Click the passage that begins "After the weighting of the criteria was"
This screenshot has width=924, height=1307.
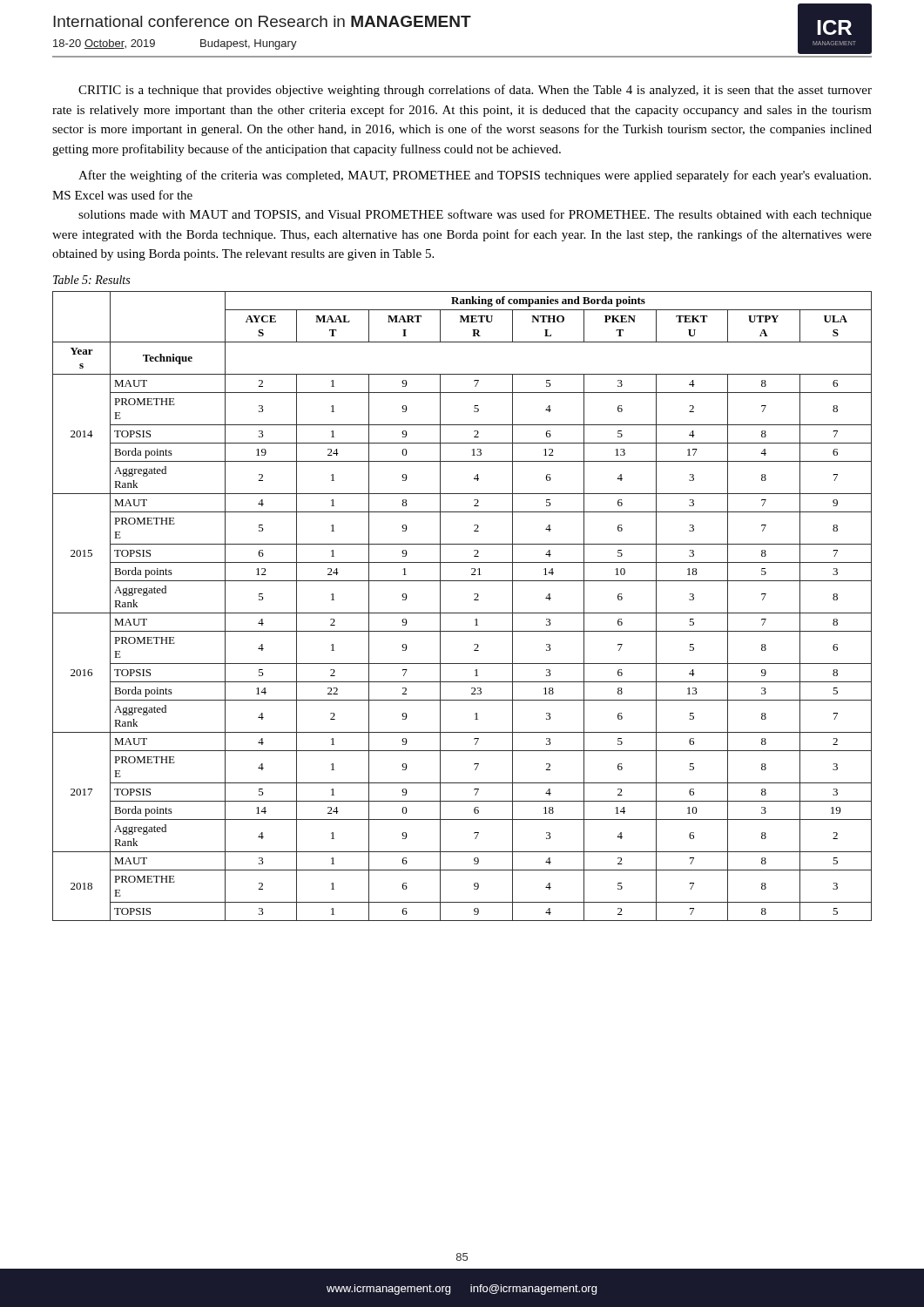pos(462,185)
